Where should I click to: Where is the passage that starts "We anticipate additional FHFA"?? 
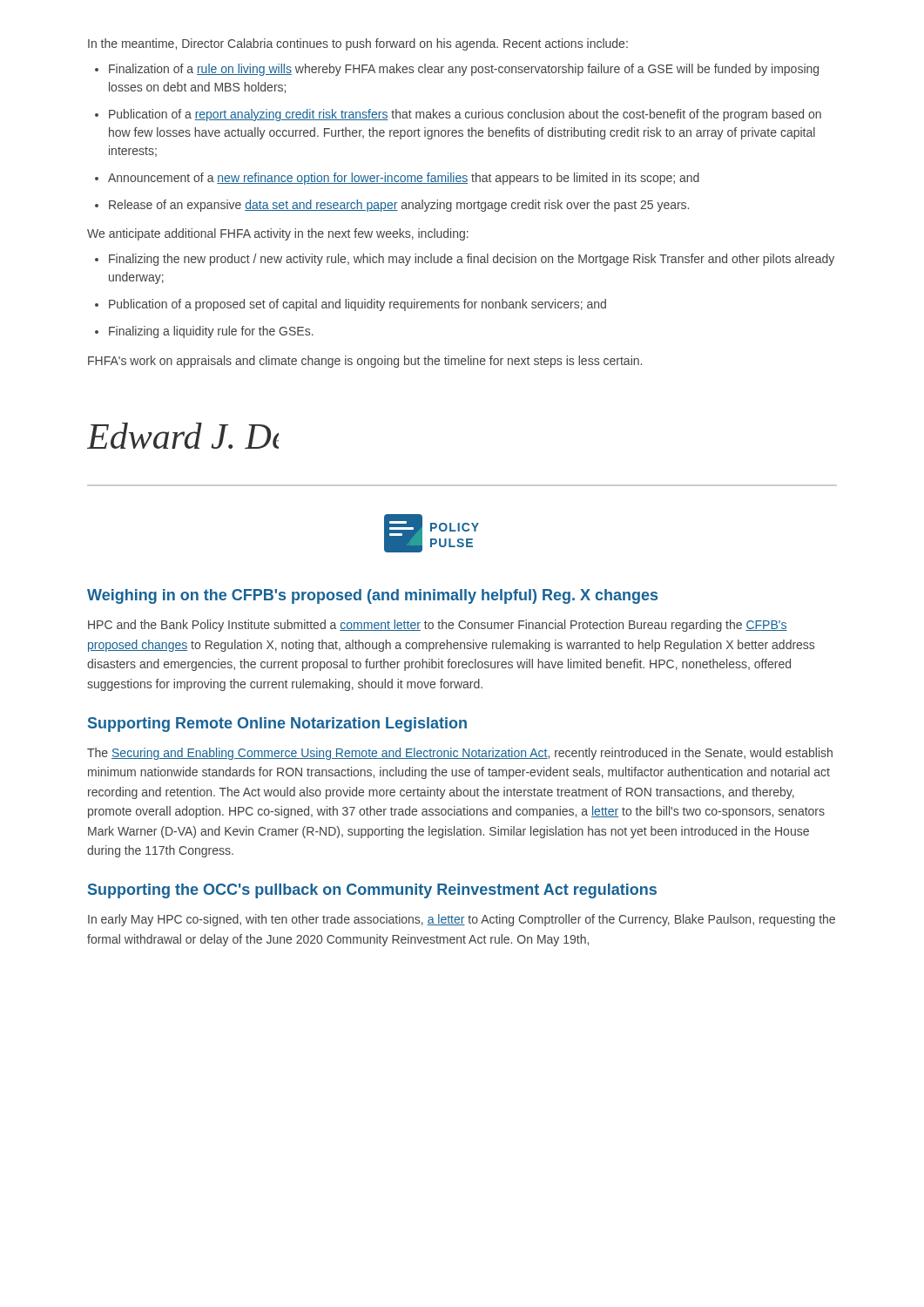(278, 233)
